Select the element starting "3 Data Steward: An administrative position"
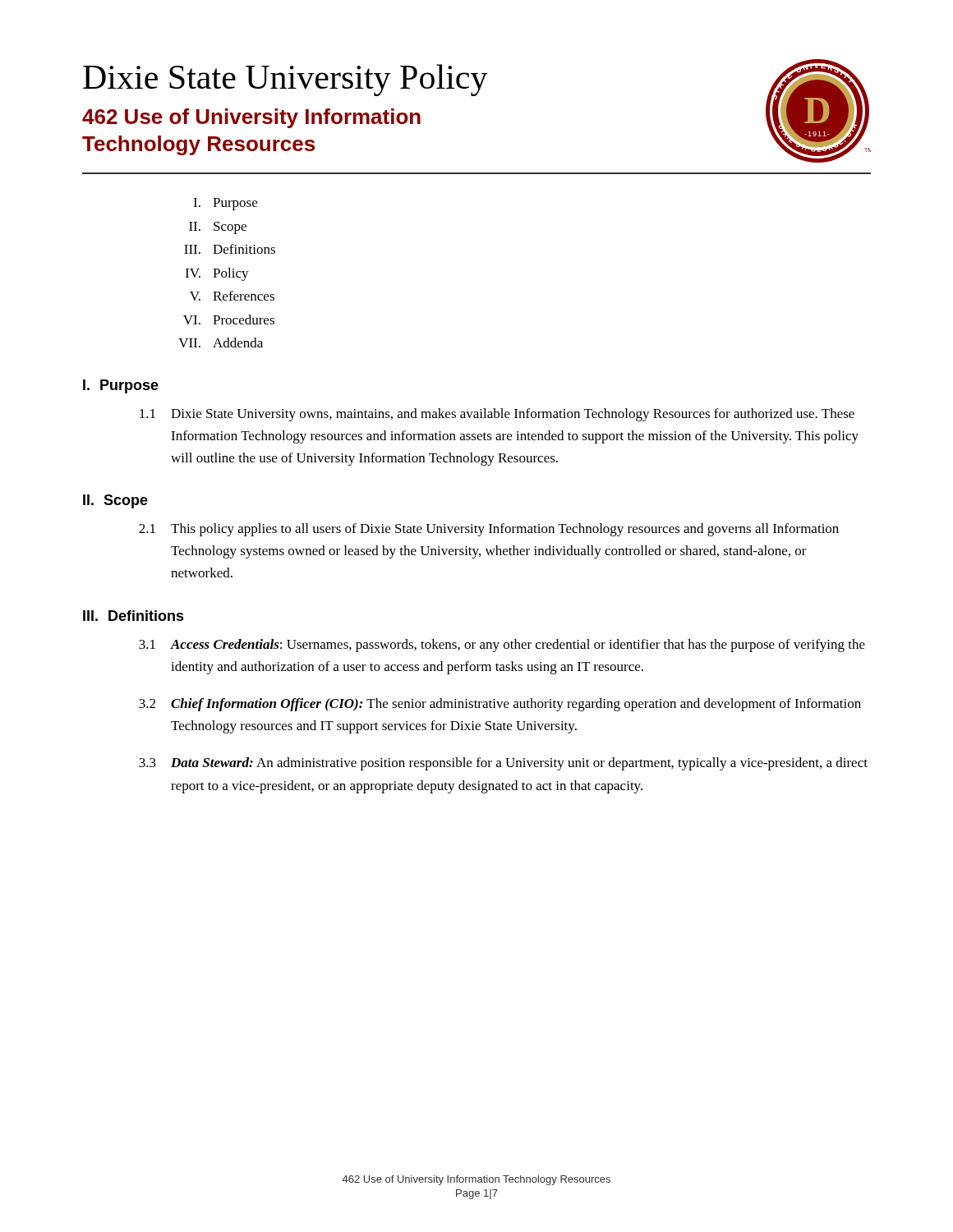This screenshot has height=1232, width=953. pyautogui.click(x=476, y=774)
